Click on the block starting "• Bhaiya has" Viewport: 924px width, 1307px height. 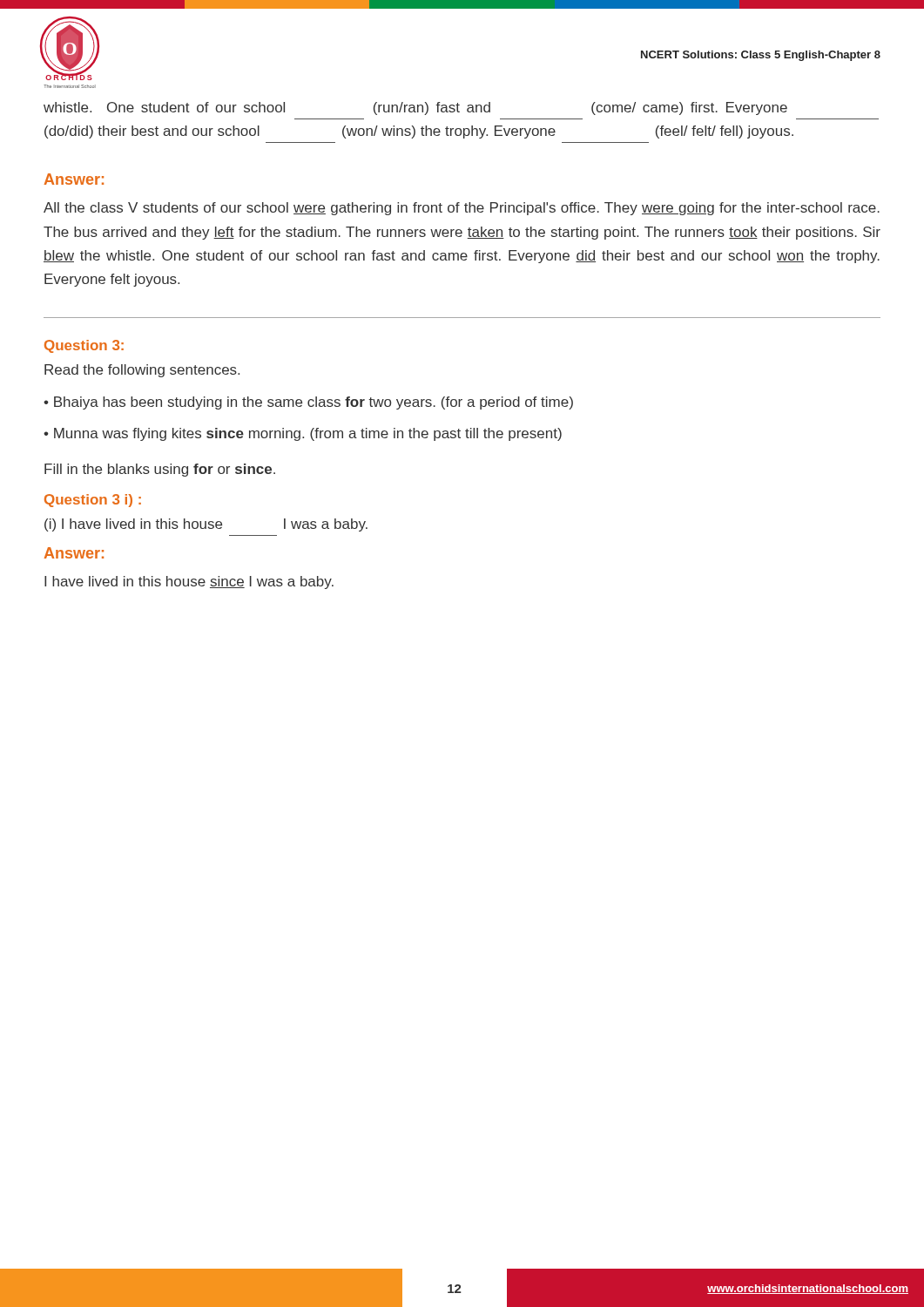(309, 402)
